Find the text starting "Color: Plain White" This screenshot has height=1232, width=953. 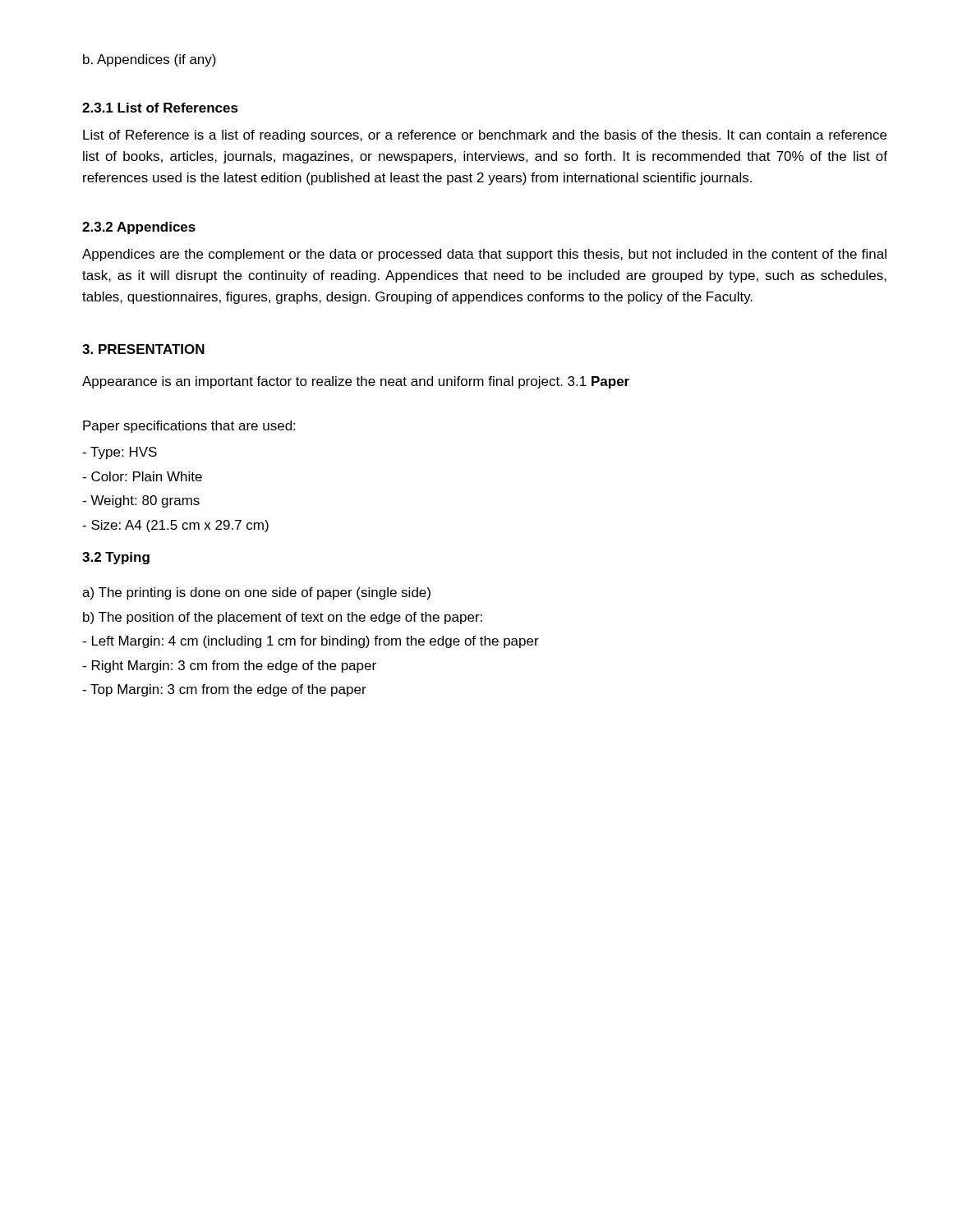point(142,476)
